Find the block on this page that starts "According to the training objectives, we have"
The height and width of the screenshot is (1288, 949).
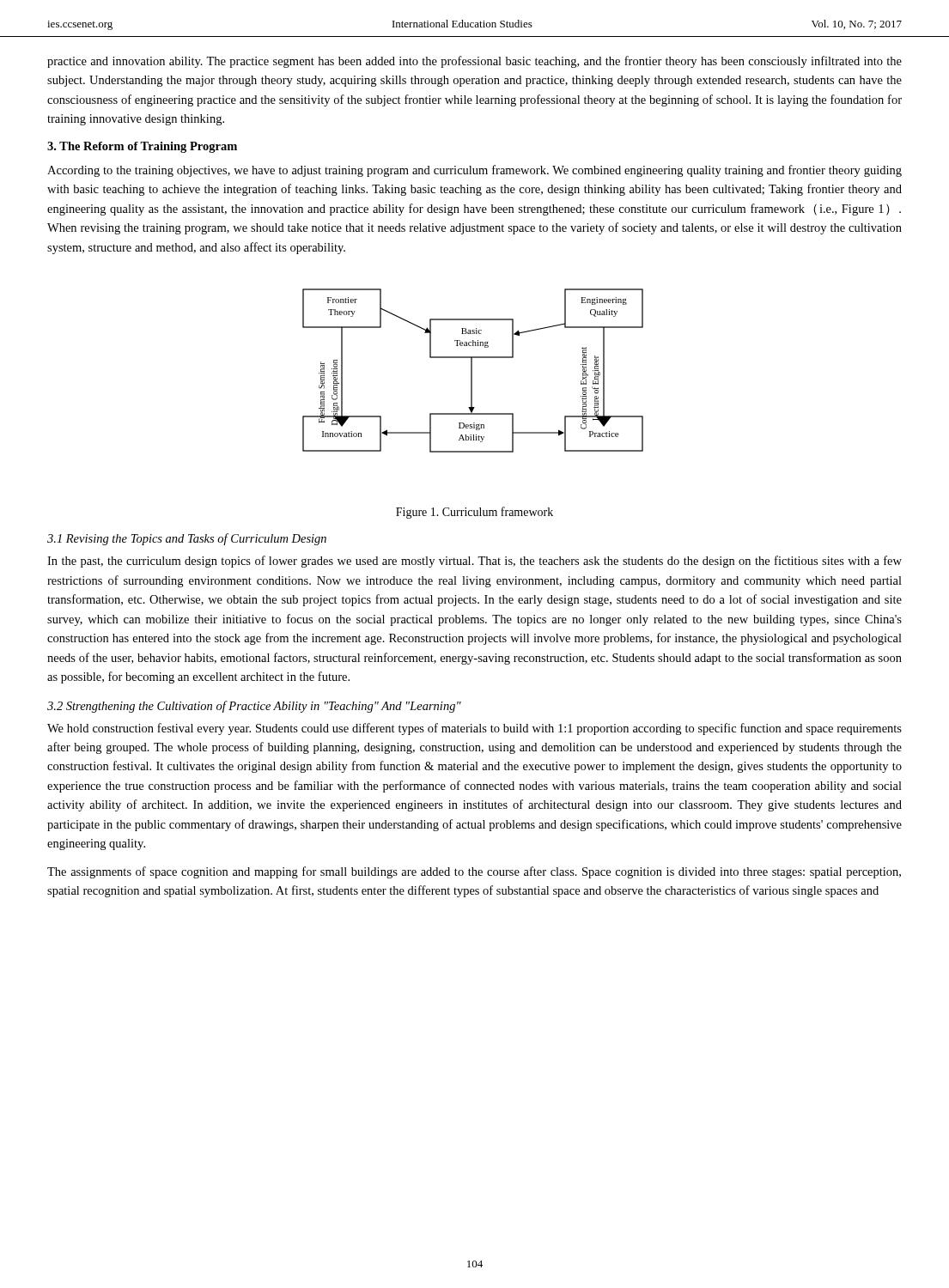pos(474,209)
